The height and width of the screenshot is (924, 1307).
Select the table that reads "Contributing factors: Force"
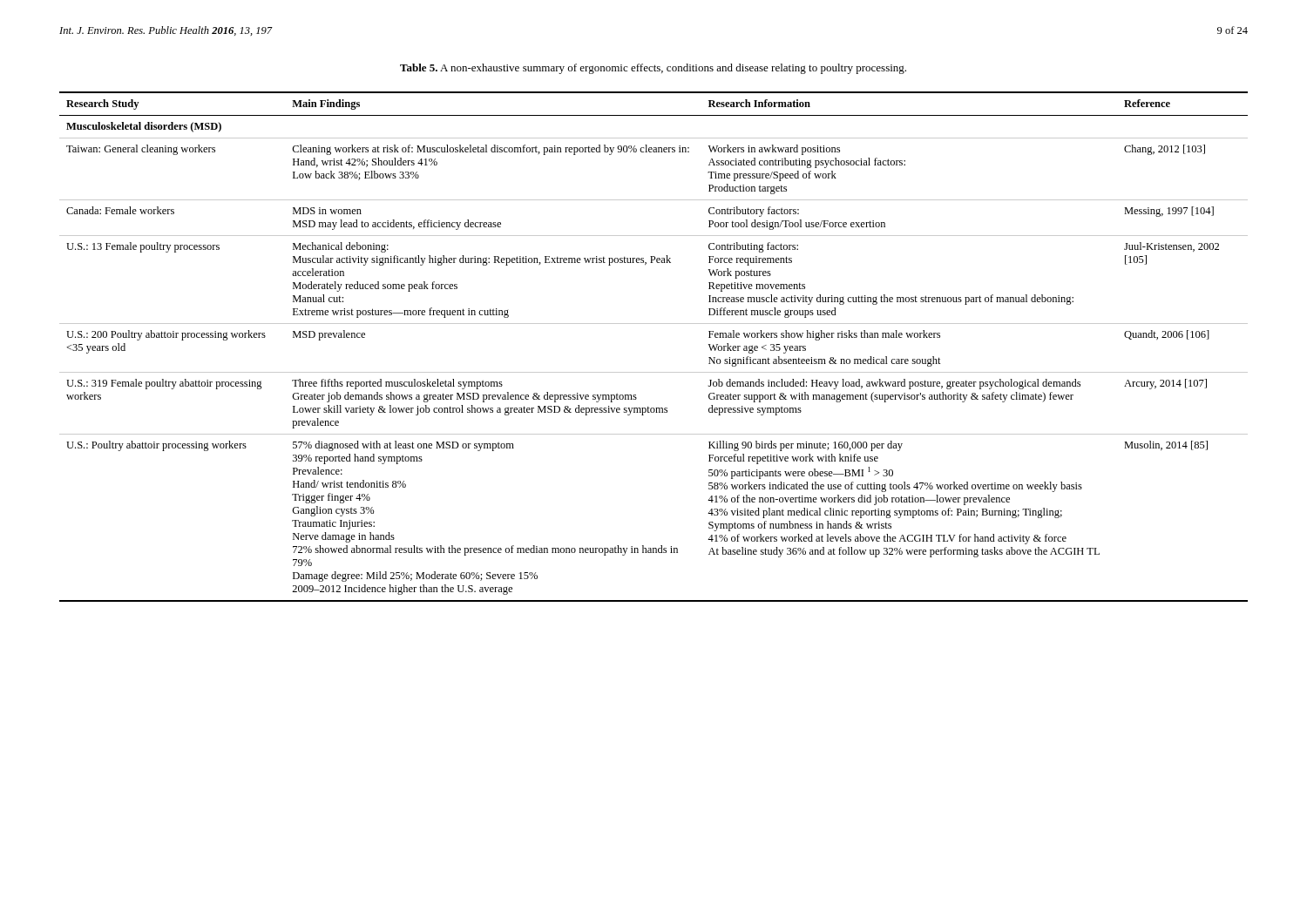pyautogui.click(x=654, y=347)
